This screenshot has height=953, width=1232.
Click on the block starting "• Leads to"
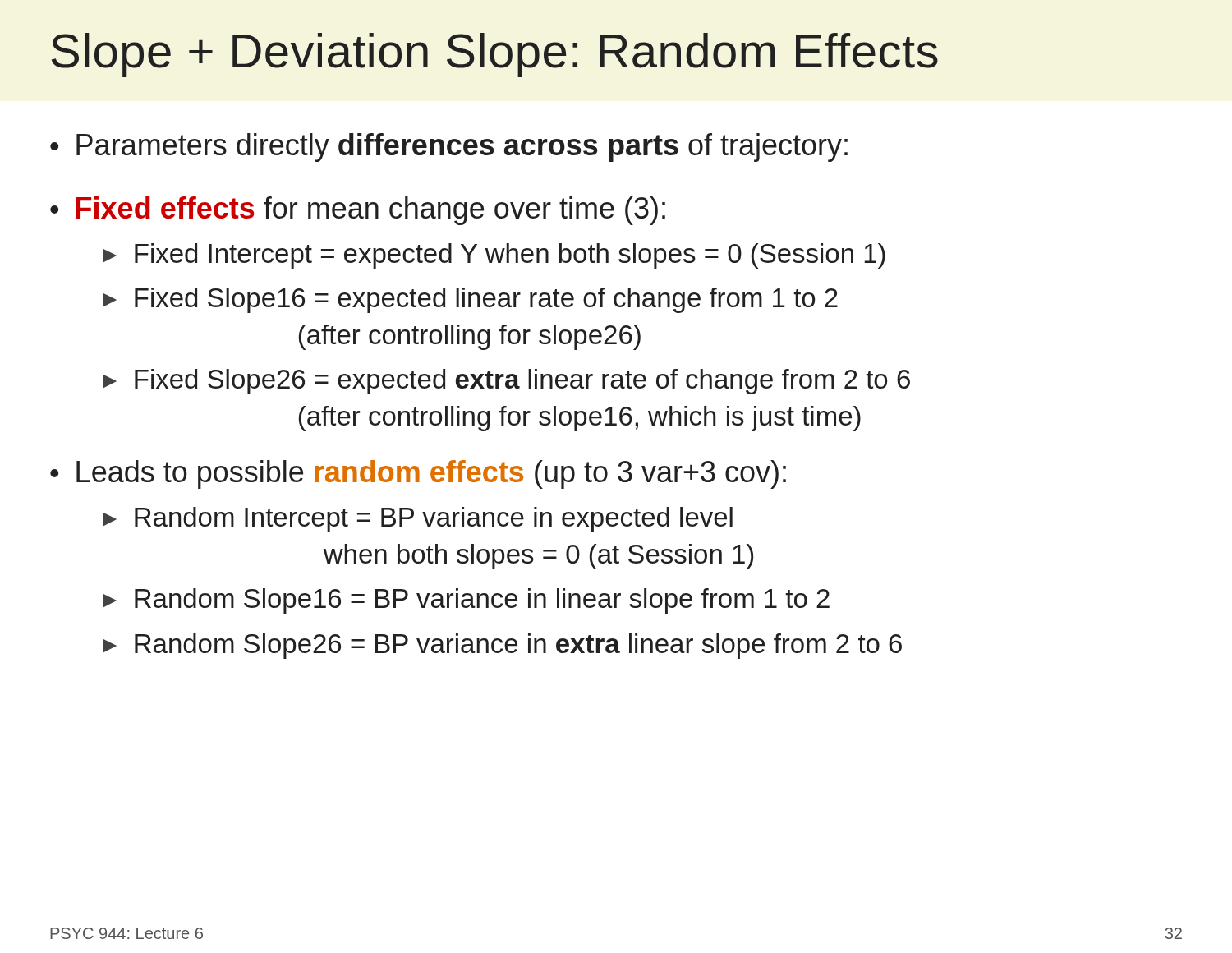(x=419, y=473)
